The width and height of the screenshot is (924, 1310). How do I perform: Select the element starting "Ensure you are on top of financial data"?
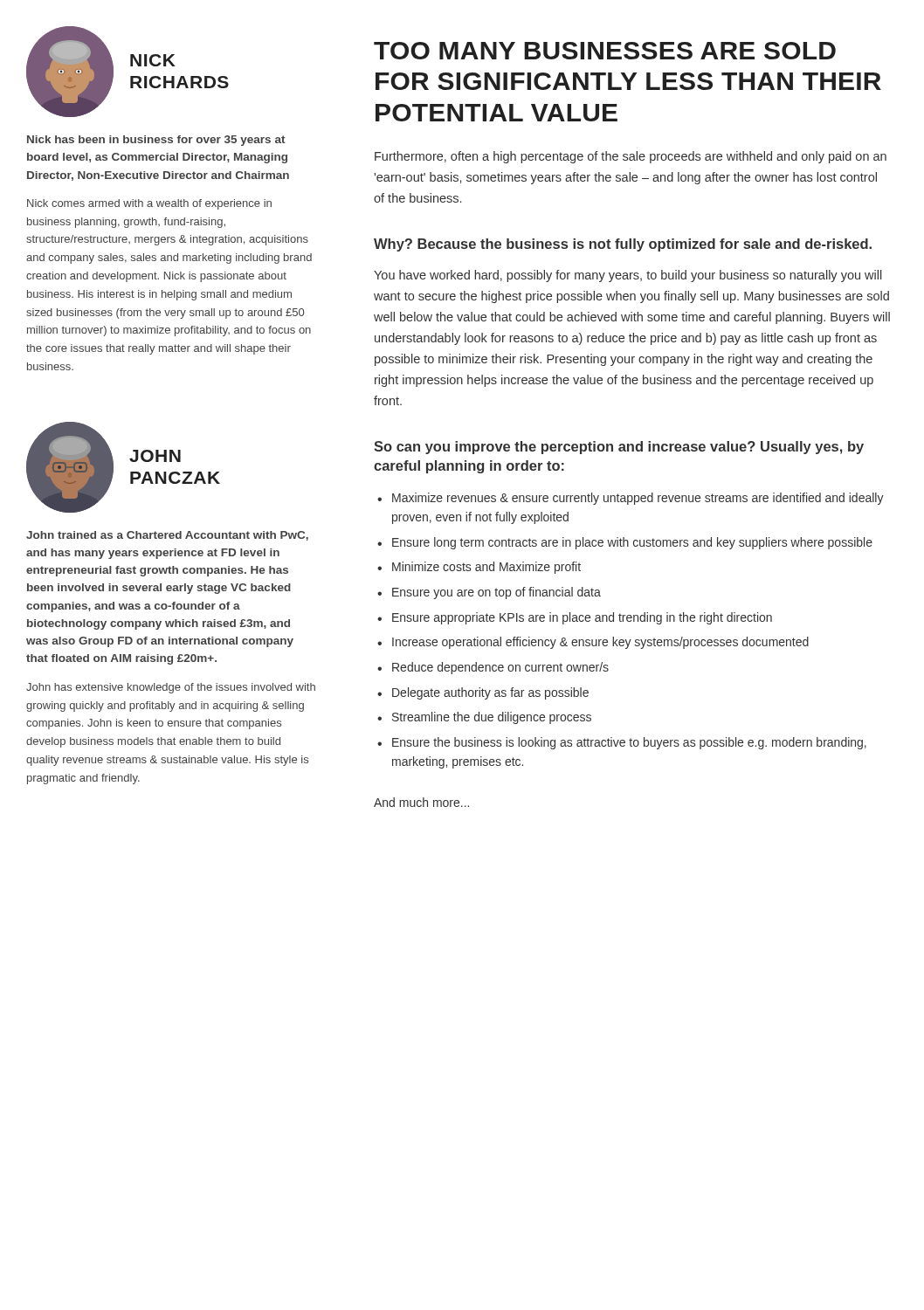tap(496, 592)
